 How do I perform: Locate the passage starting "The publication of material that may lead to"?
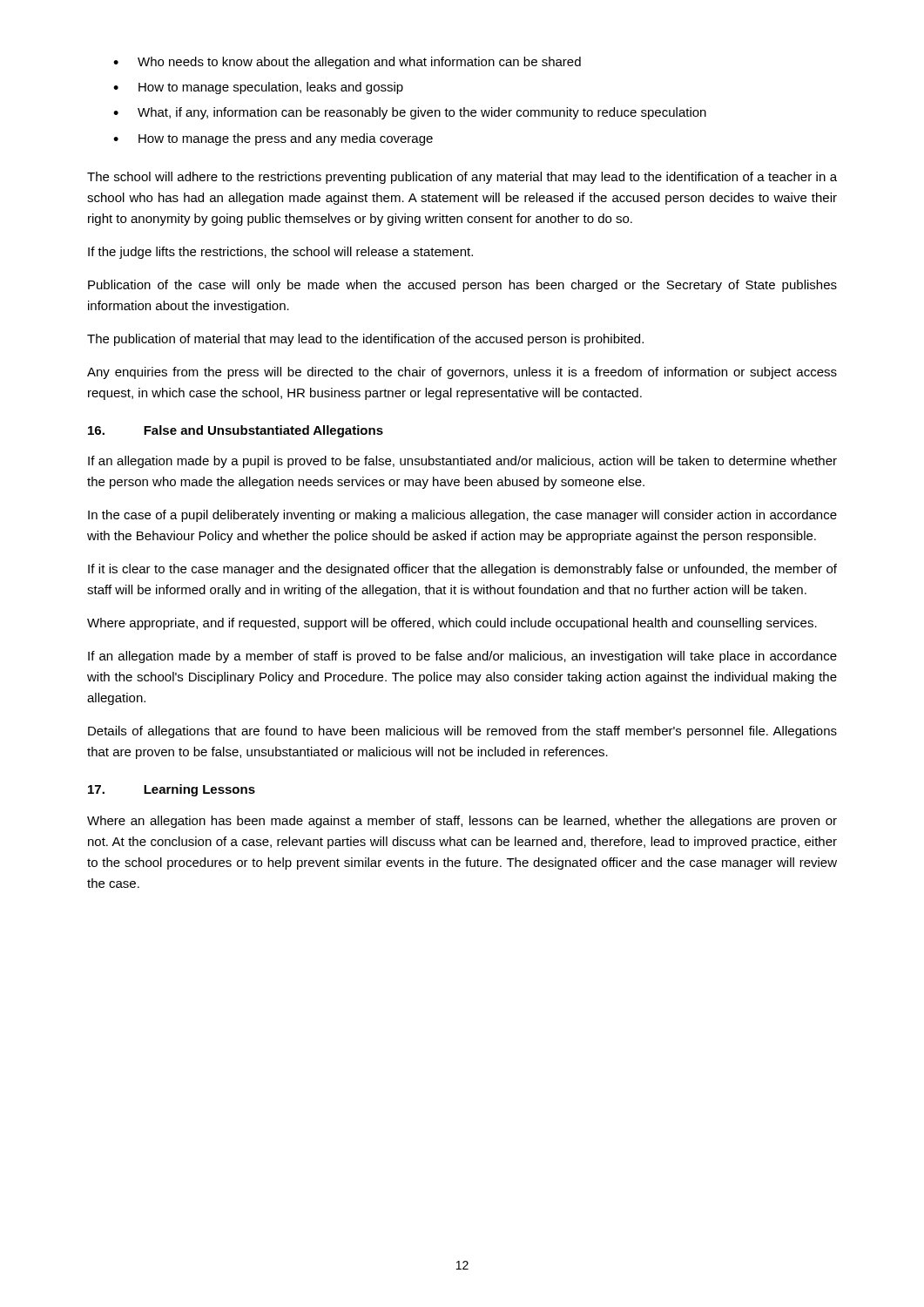[366, 338]
